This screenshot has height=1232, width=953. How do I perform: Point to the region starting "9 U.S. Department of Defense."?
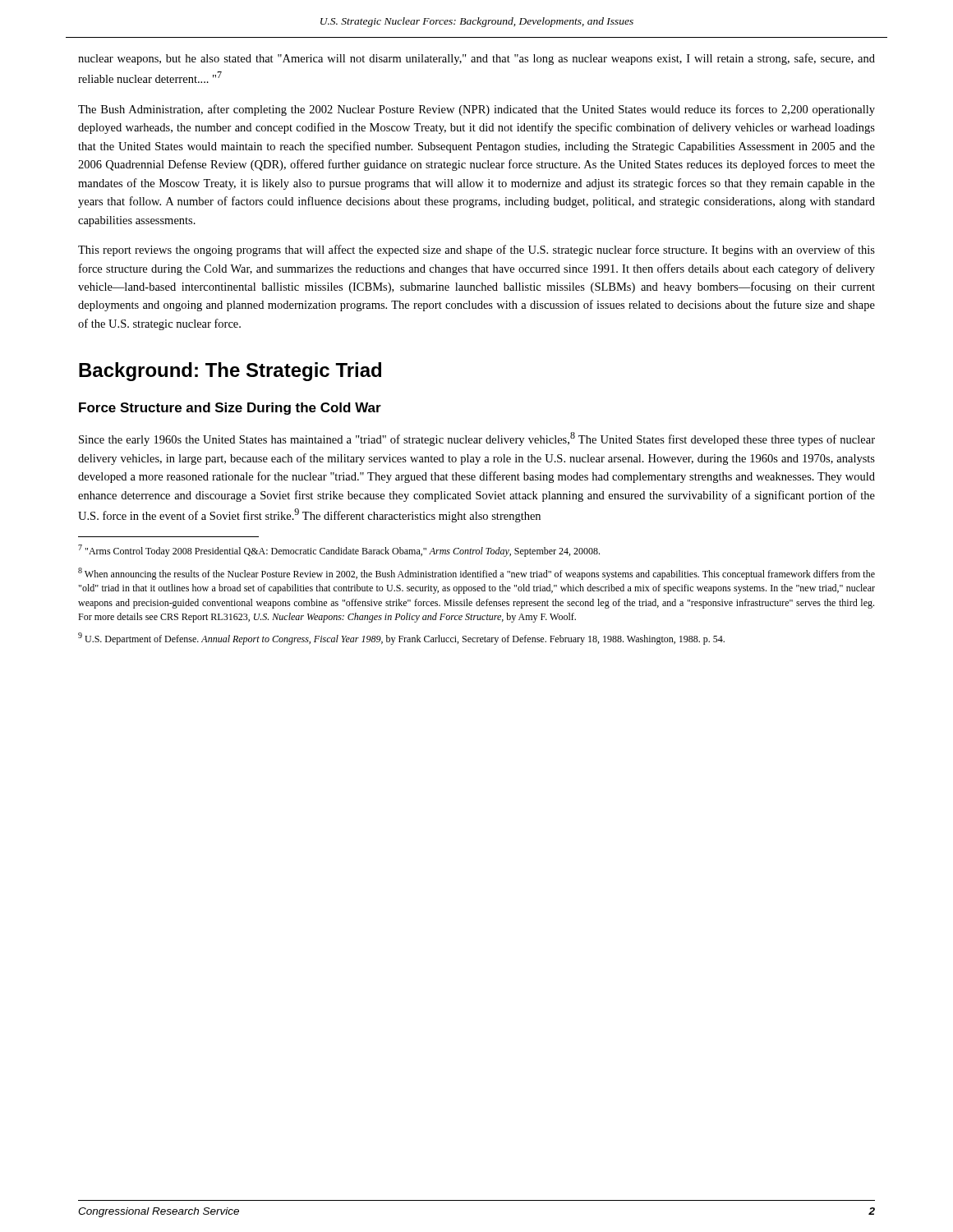(x=402, y=638)
